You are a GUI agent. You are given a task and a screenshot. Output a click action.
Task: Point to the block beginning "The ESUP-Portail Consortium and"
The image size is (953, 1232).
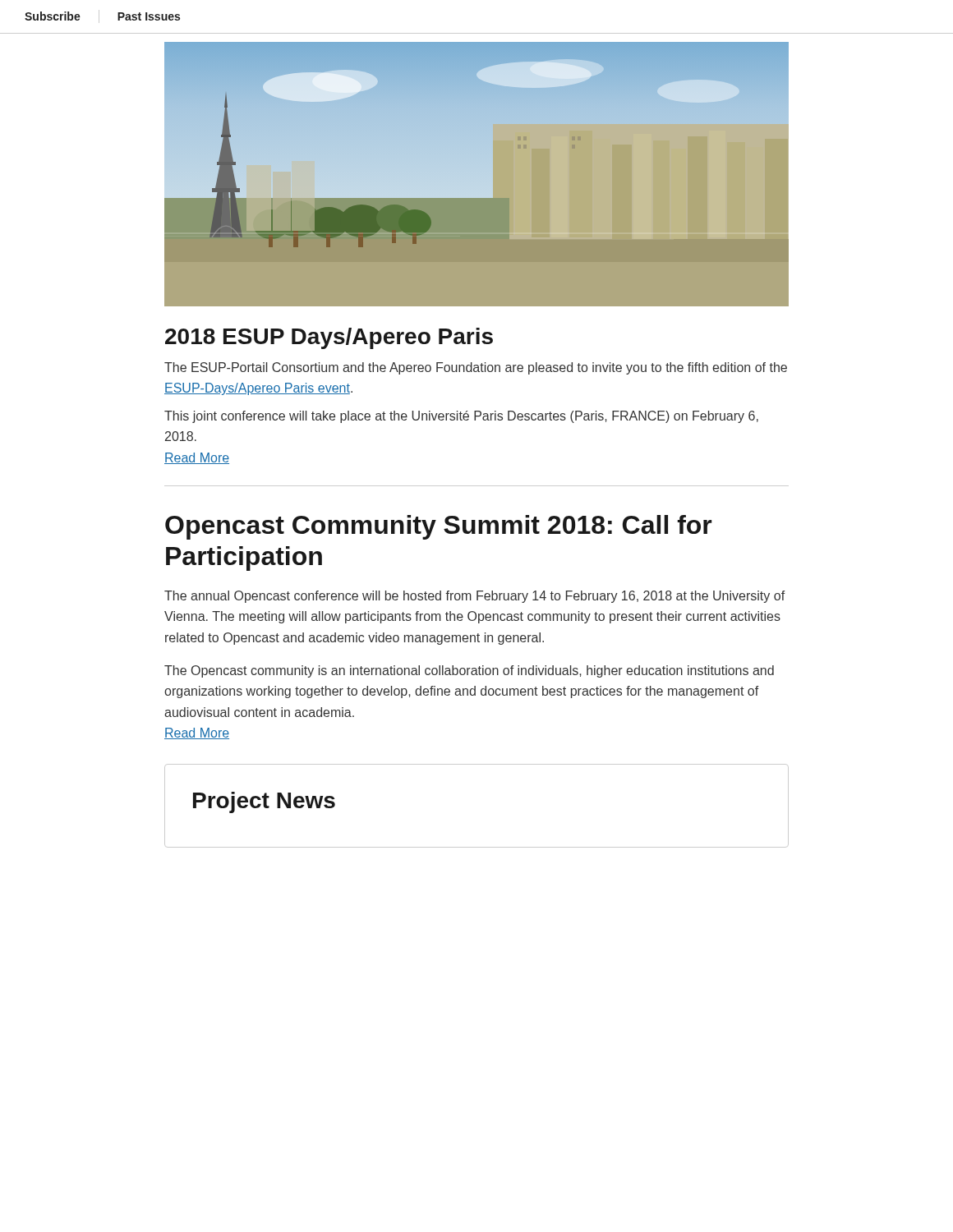click(476, 378)
